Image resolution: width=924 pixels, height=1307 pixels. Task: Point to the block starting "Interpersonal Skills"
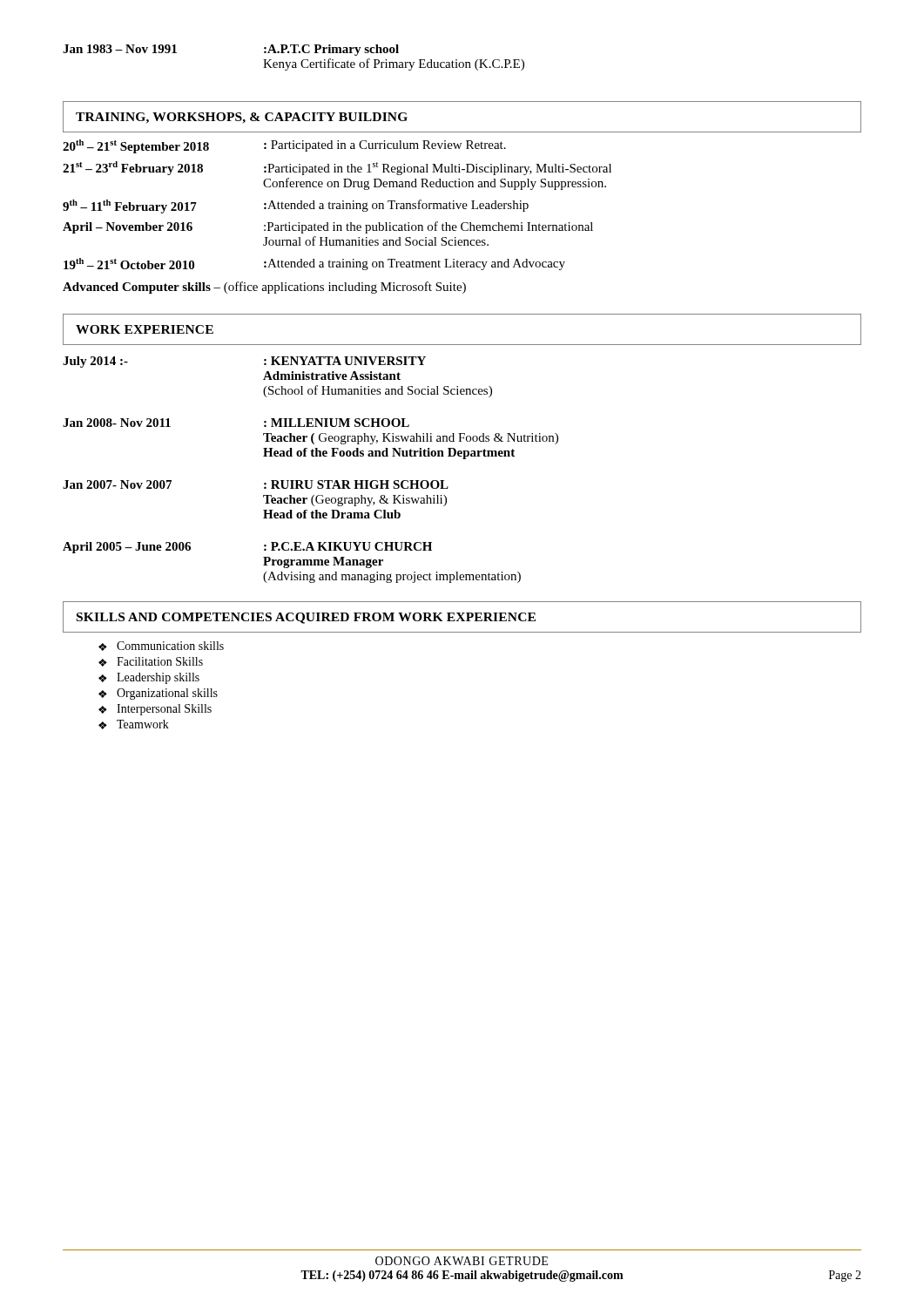tap(164, 709)
